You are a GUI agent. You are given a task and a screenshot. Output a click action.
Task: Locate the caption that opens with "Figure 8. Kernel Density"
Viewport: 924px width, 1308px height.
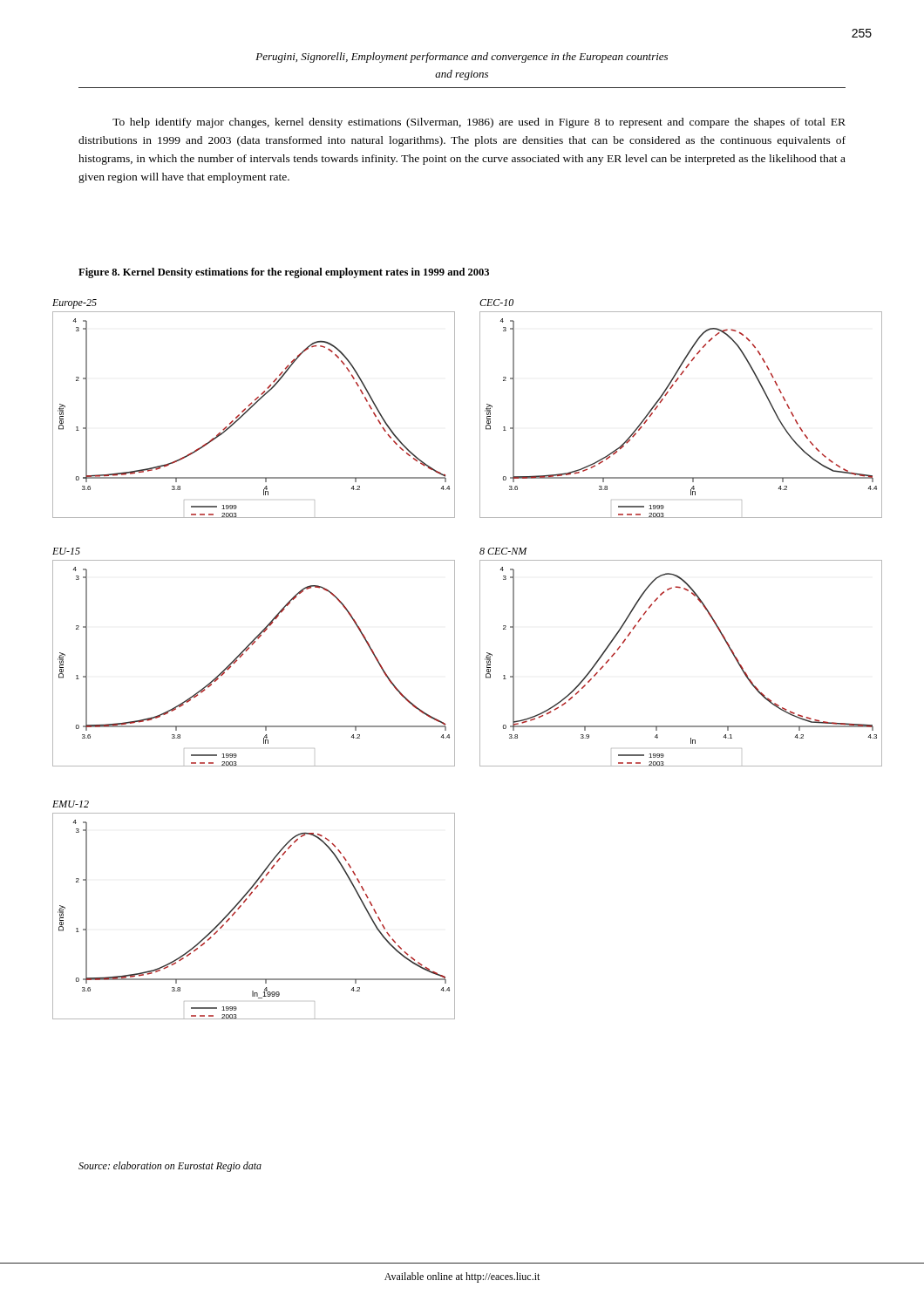(x=284, y=272)
